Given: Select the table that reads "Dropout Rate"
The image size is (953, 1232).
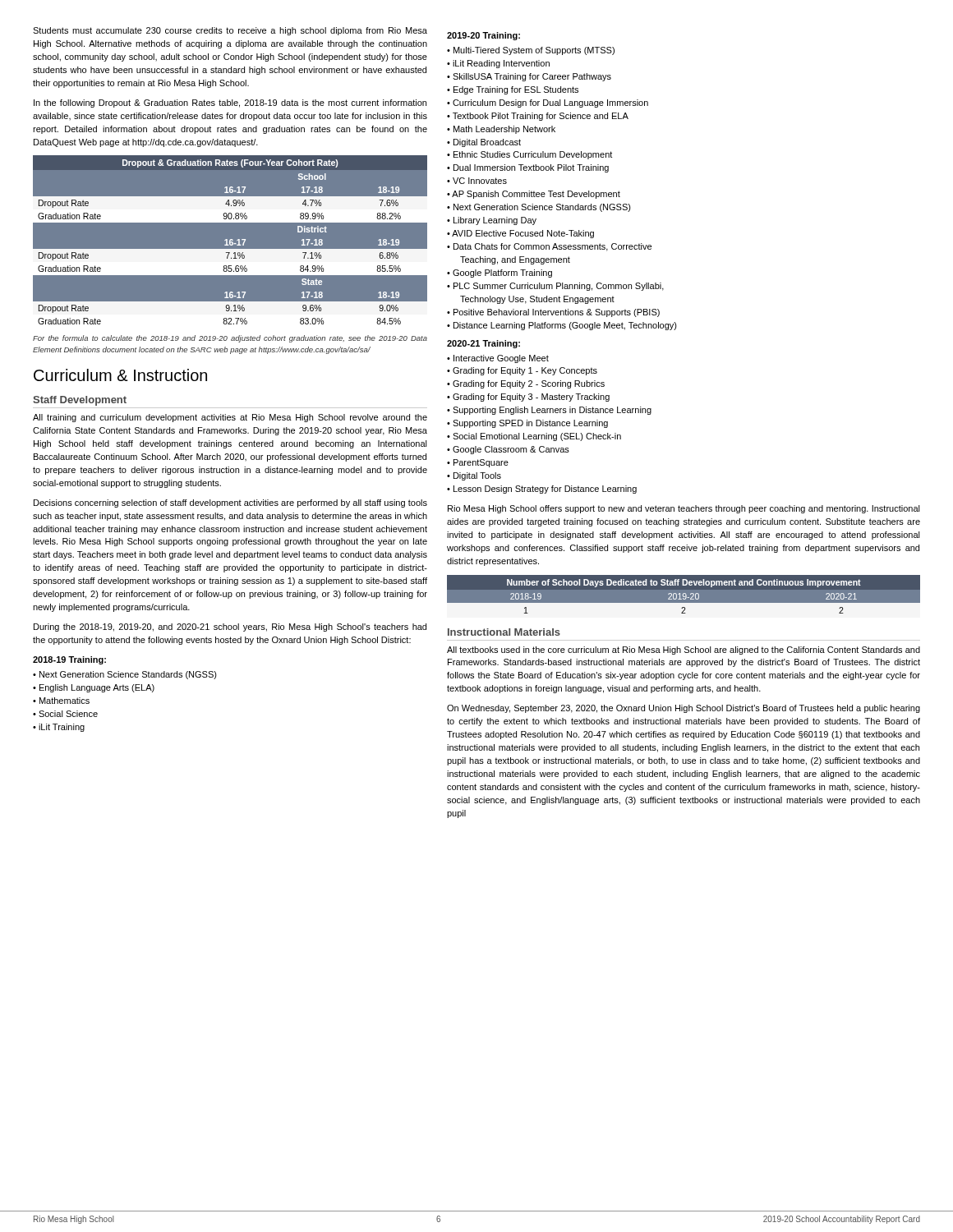Looking at the screenshot, I should 230,242.
